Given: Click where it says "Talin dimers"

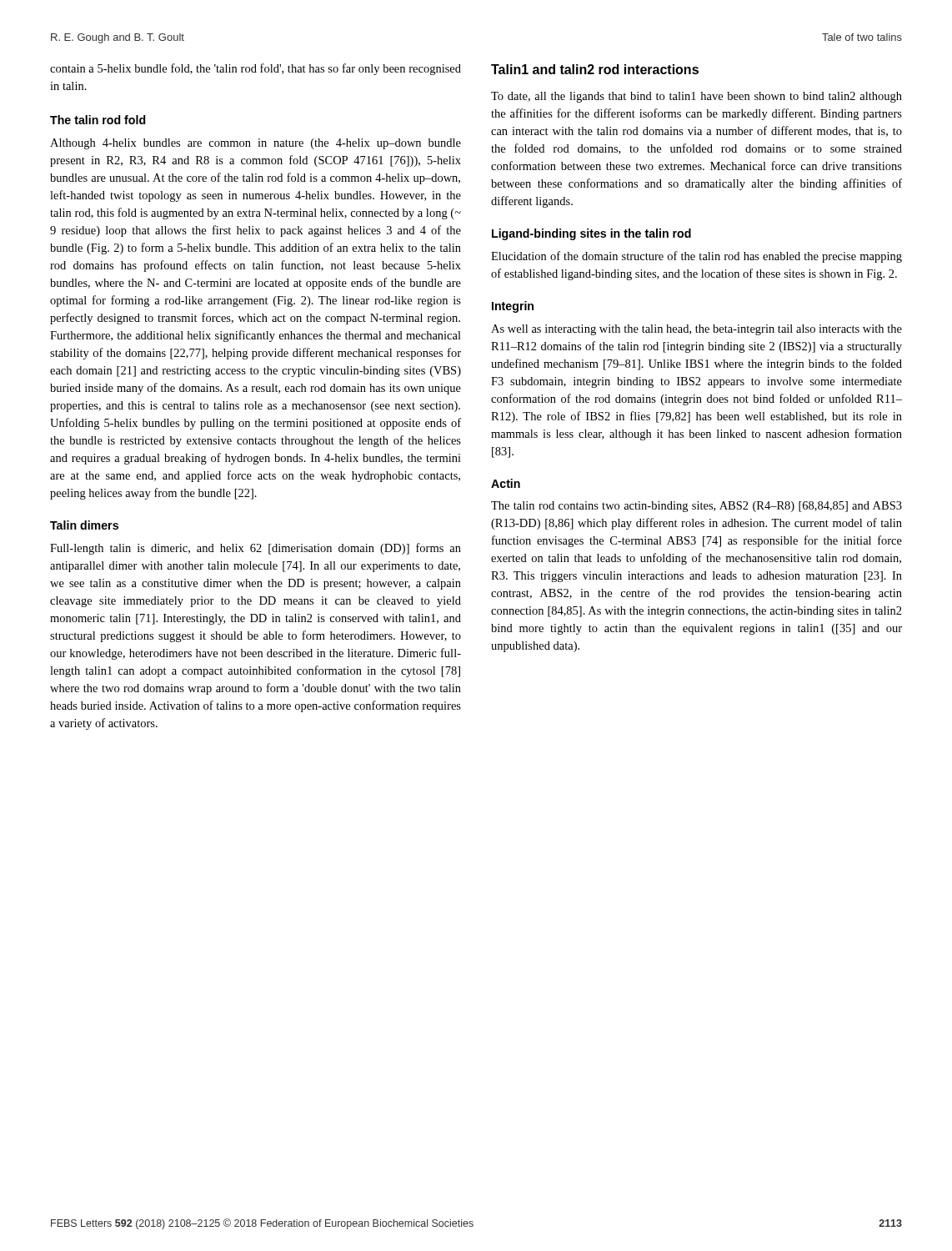Looking at the screenshot, I should click(x=84, y=525).
